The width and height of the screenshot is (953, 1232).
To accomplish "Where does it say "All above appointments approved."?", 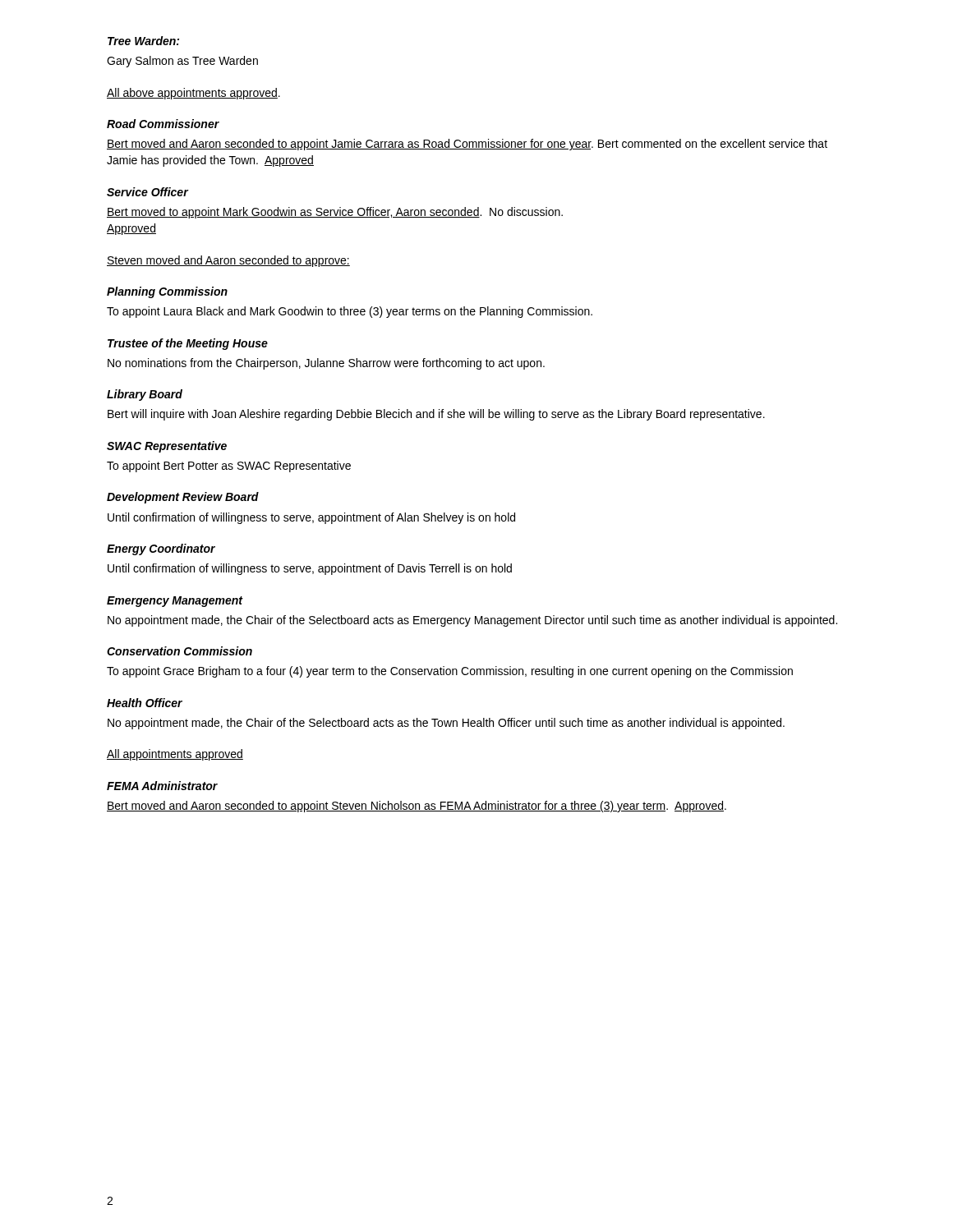I will click(193, 94).
